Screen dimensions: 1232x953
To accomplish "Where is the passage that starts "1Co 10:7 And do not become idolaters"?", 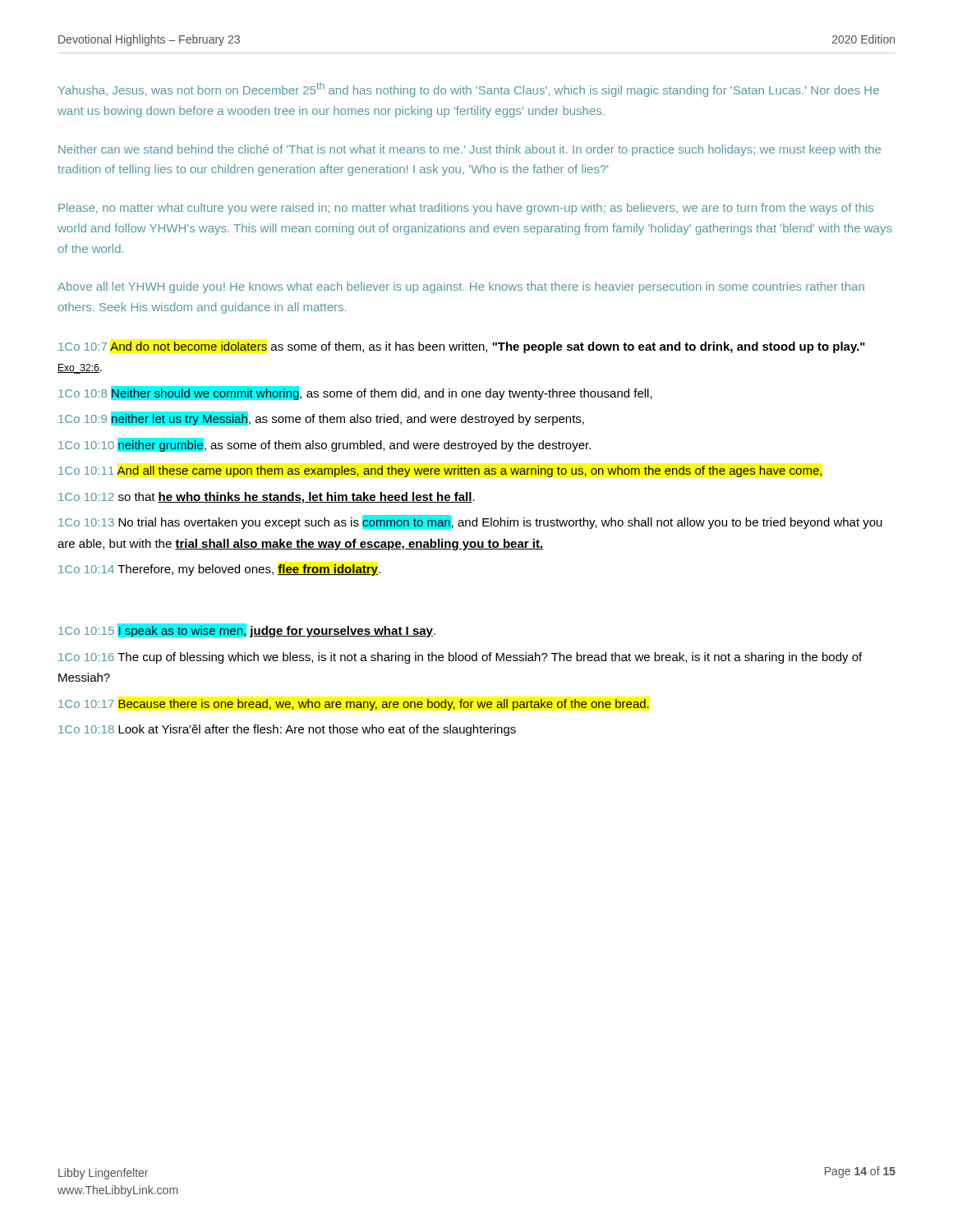I will click(x=461, y=356).
